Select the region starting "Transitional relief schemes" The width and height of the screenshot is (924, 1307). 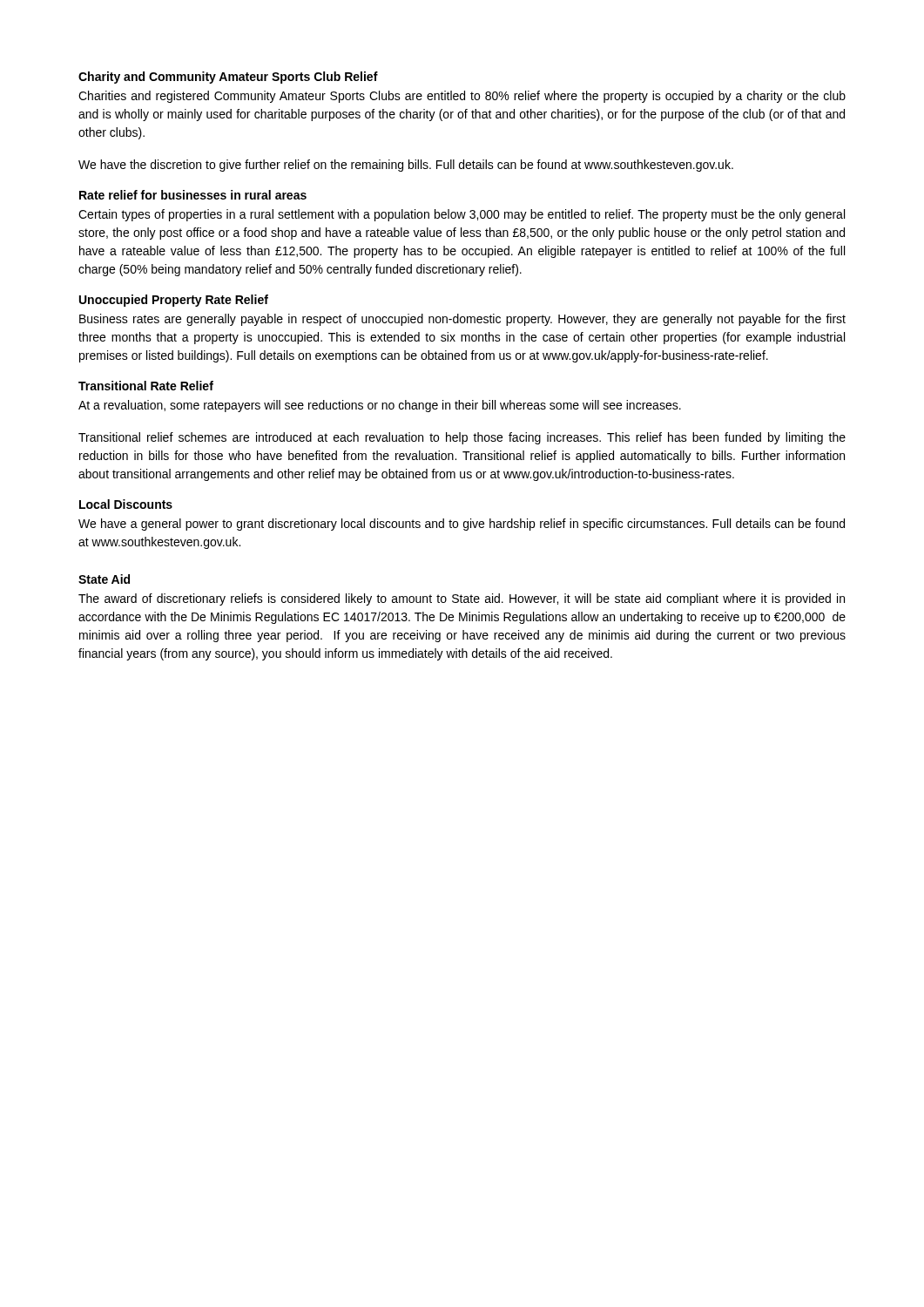click(462, 456)
